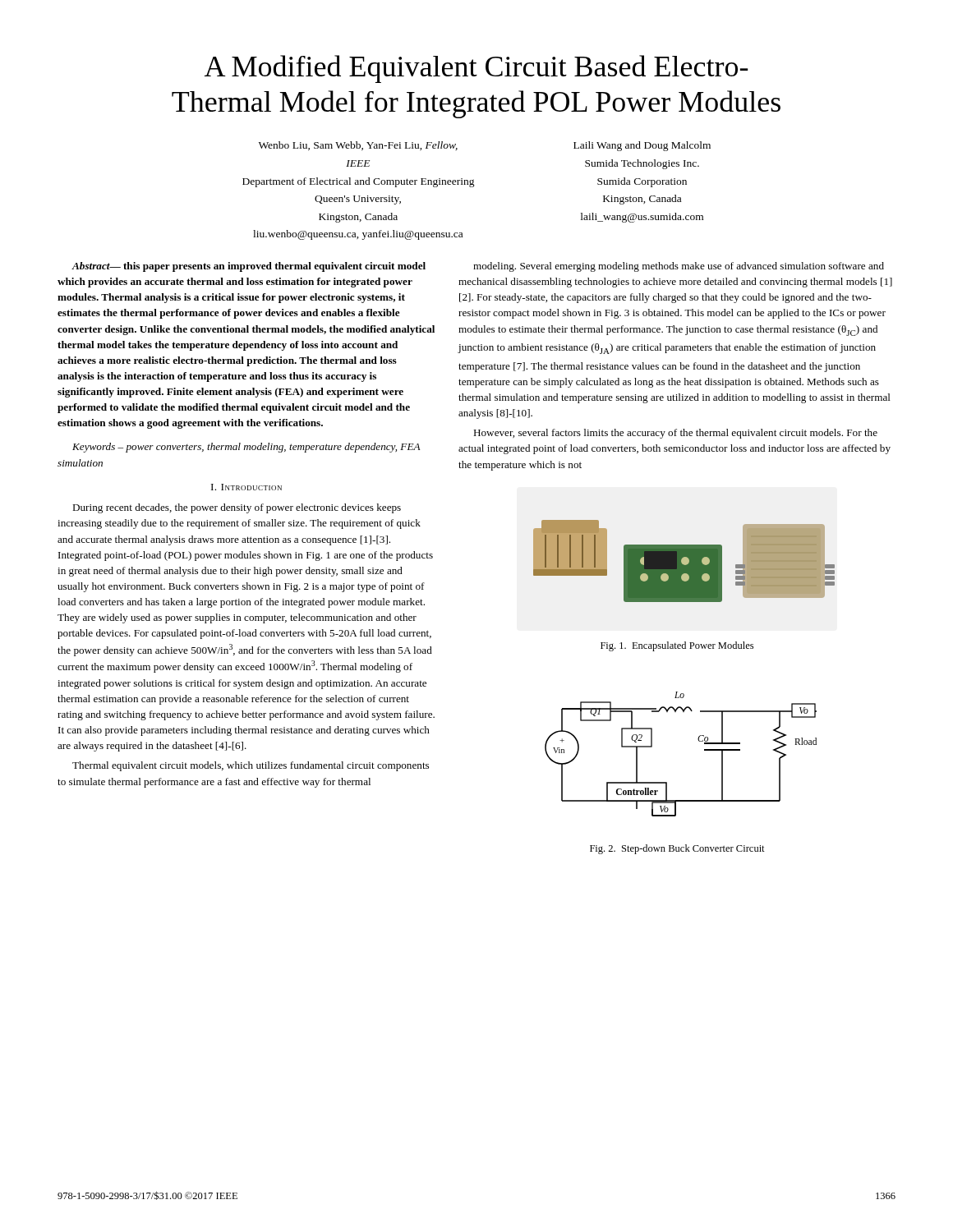Image resolution: width=953 pixels, height=1232 pixels.
Task: Point to the block beginning "During recent decades, the power density"
Action: click(246, 626)
